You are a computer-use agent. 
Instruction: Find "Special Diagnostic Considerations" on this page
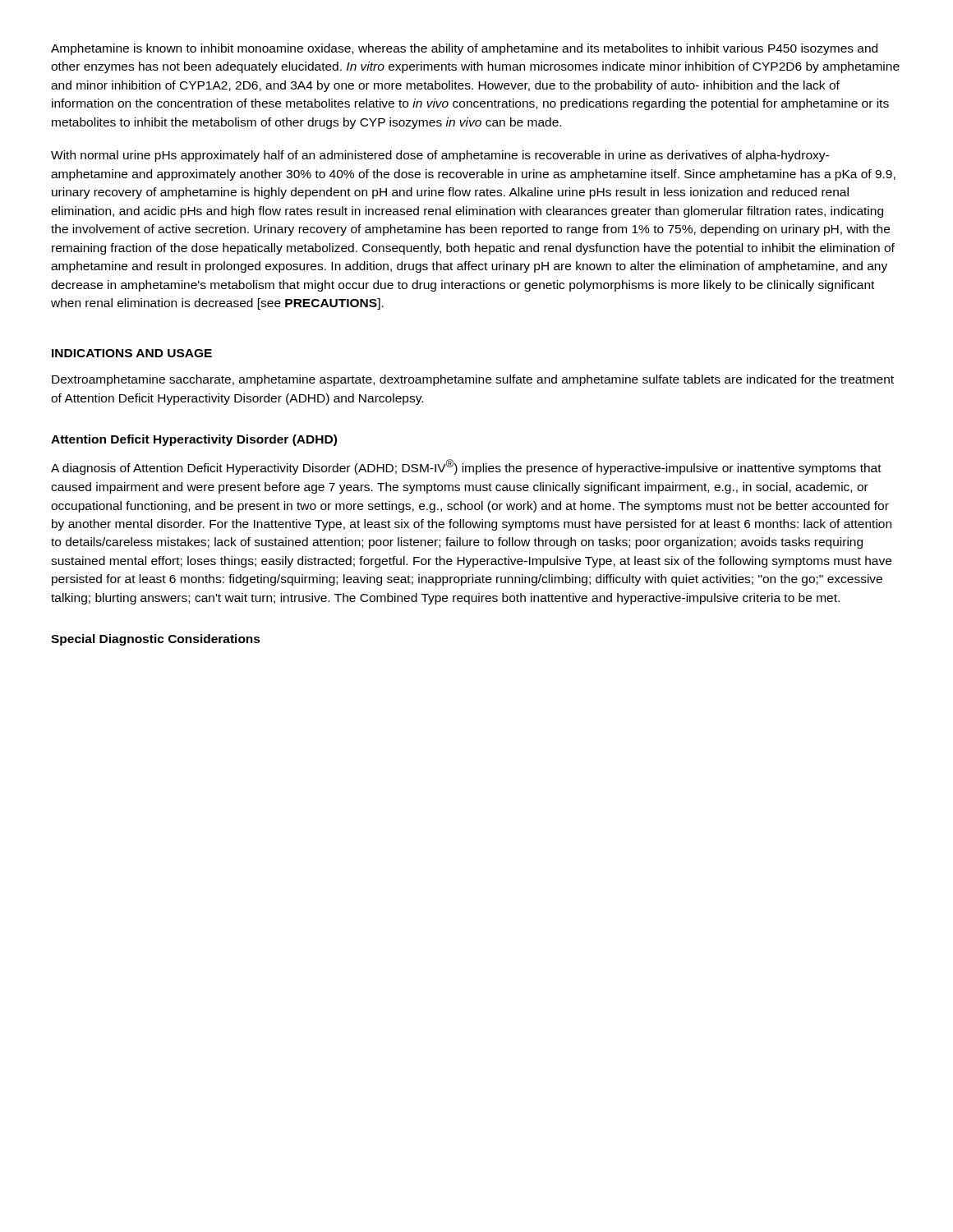(x=156, y=639)
